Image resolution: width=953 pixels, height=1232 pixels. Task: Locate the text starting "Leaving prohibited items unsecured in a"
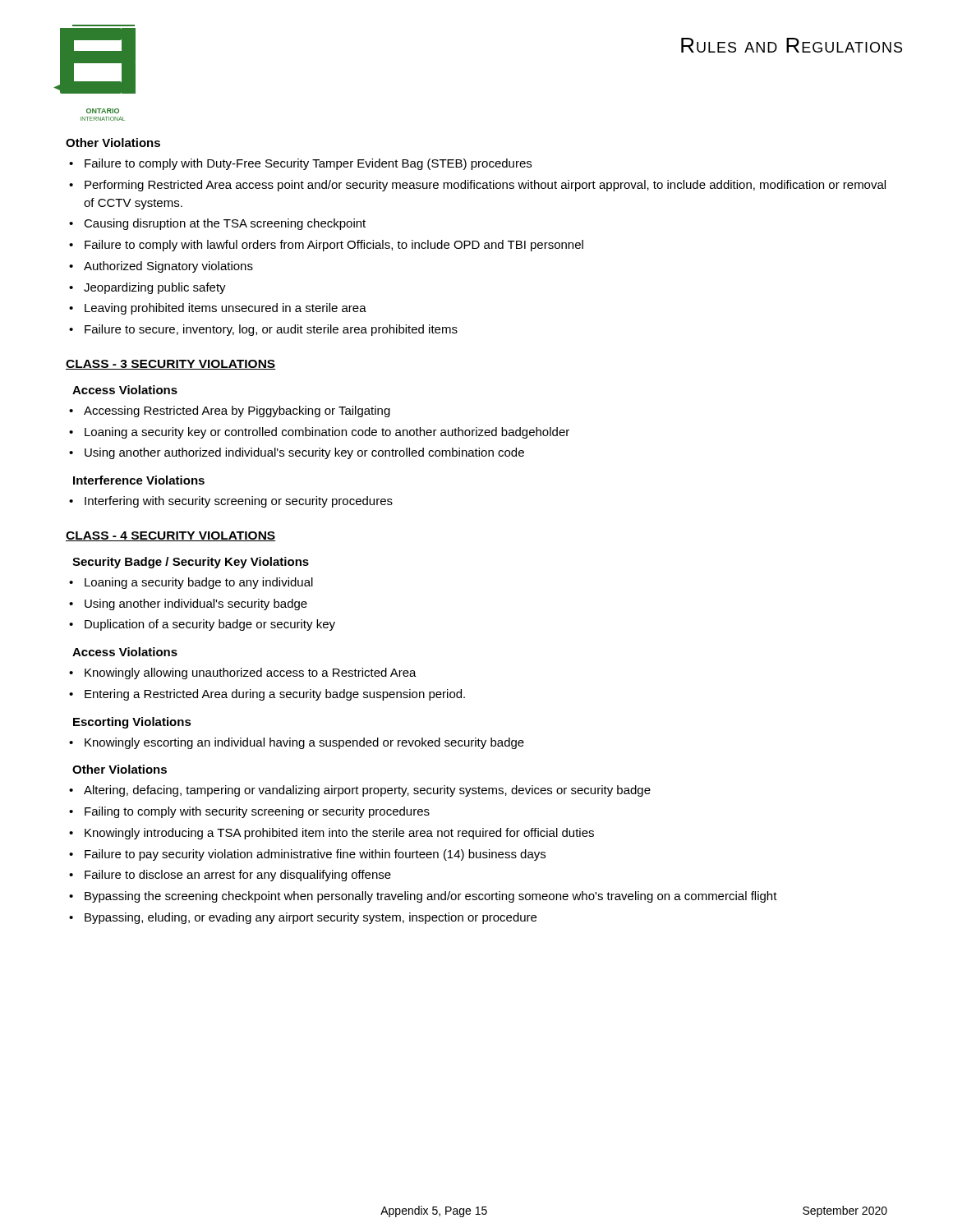click(225, 308)
